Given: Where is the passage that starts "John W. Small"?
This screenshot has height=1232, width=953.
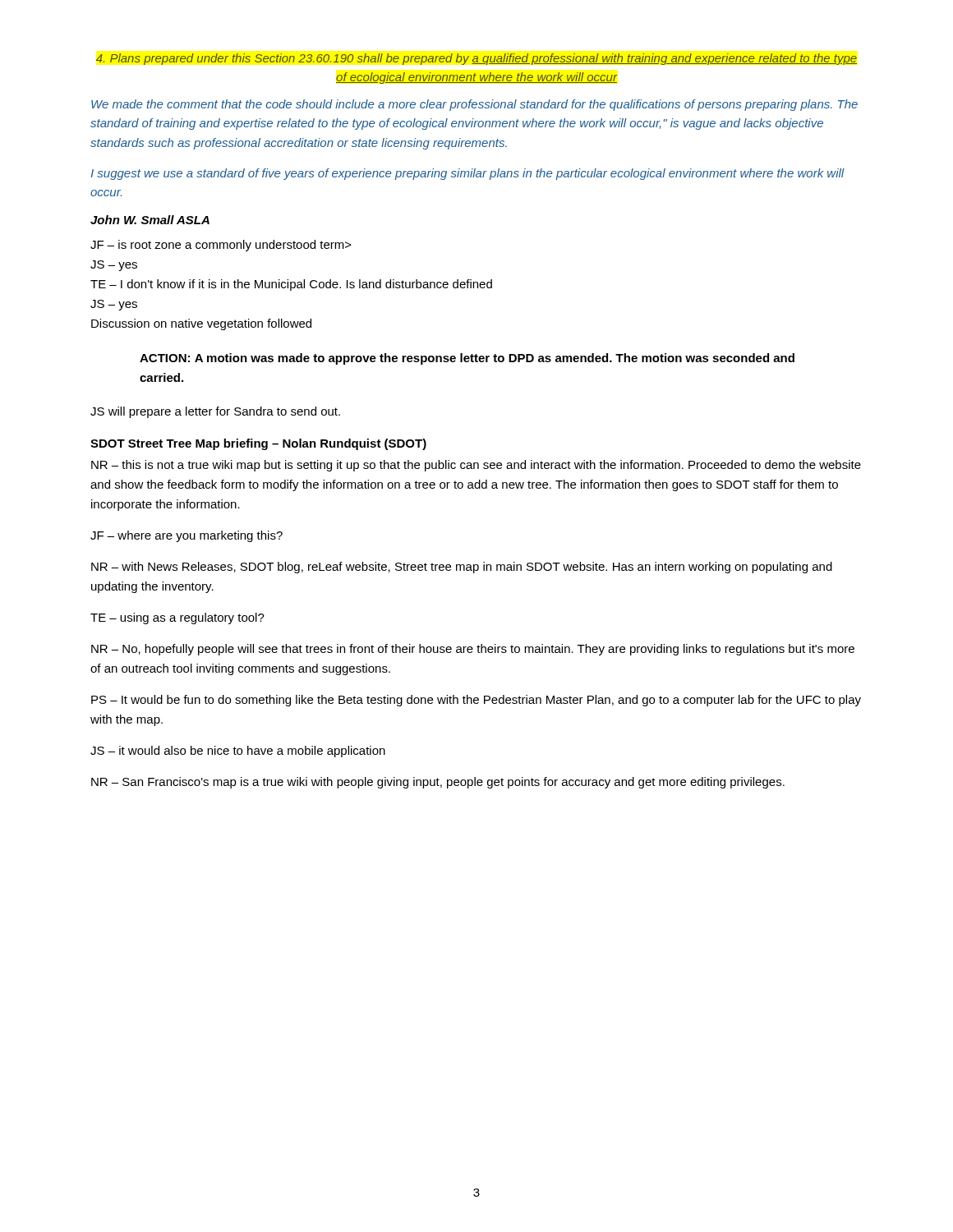Looking at the screenshot, I should 150,220.
